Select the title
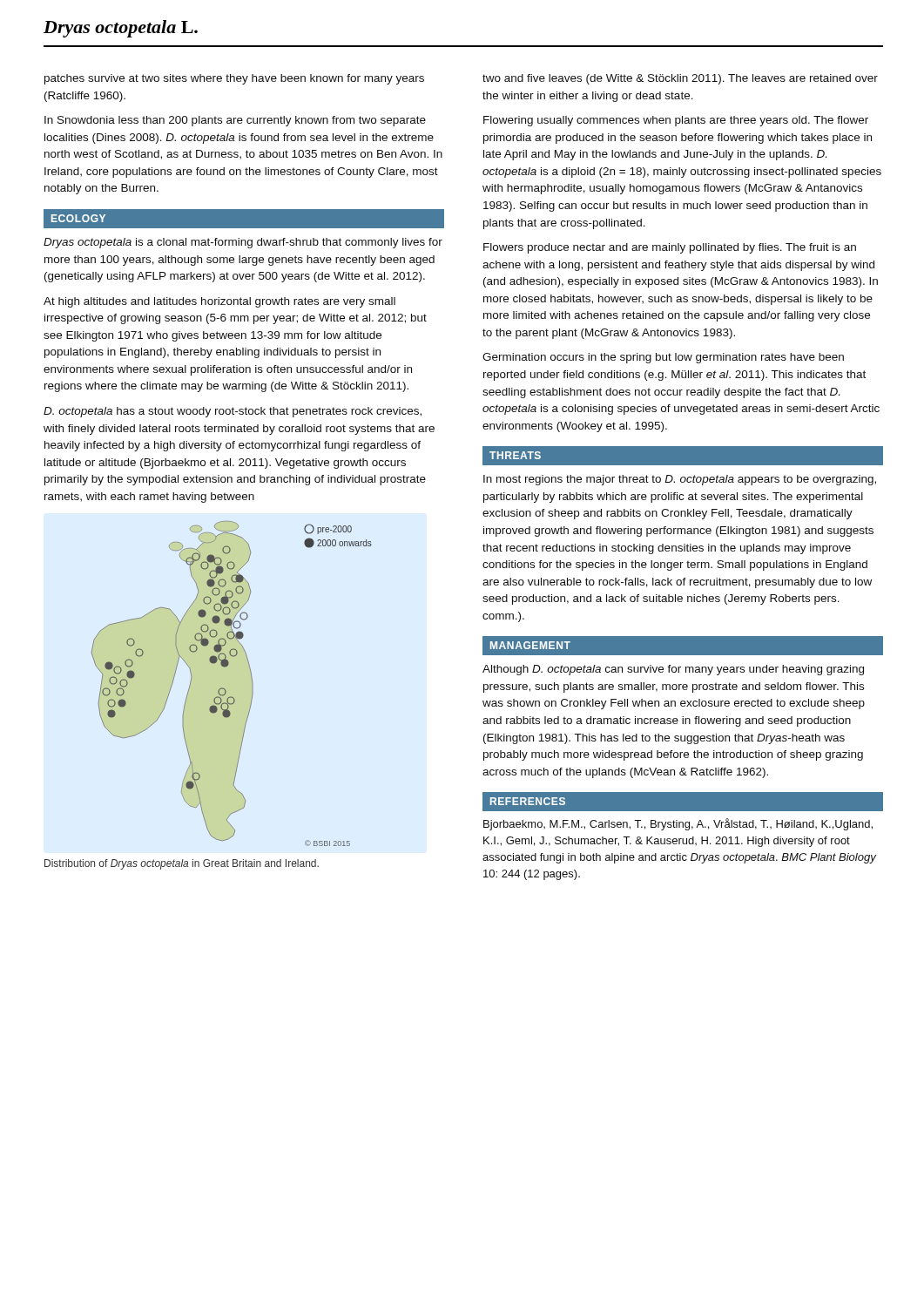Image resolution: width=924 pixels, height=1307 pixels. [x=463, y=24]
